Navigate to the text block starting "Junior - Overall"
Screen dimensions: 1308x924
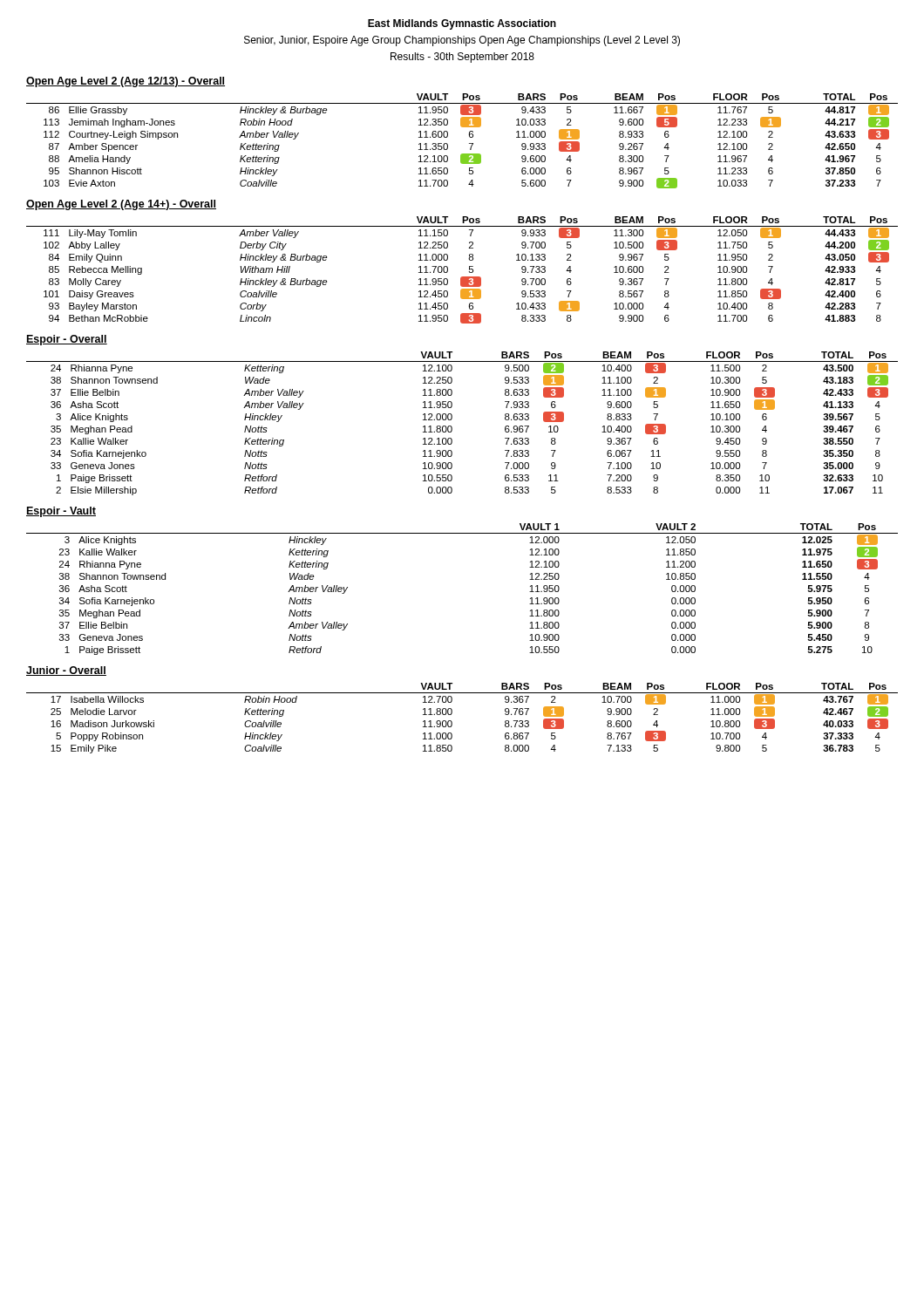click(x=66, y=670)
